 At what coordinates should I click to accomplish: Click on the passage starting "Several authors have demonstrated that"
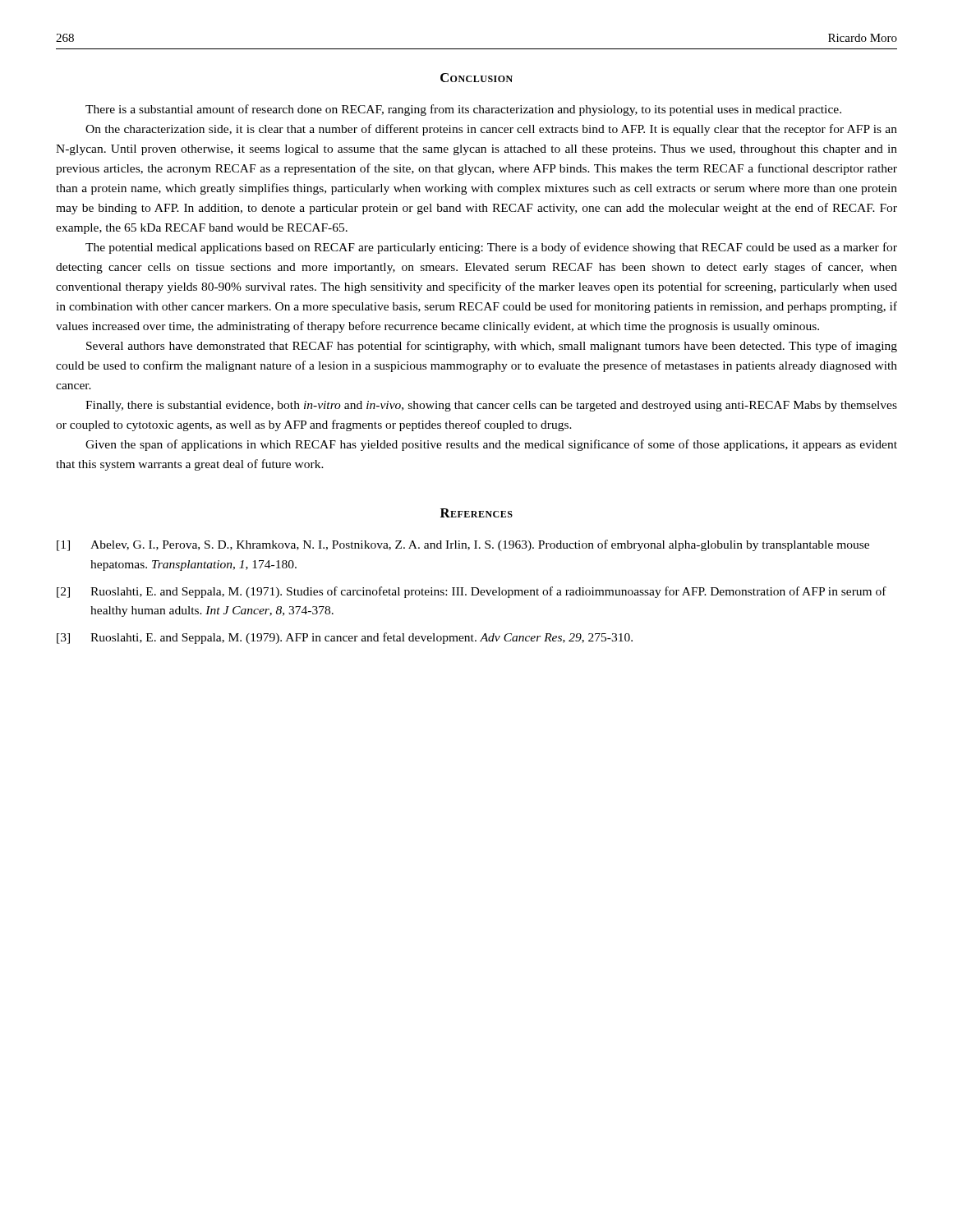click(476, 365)
